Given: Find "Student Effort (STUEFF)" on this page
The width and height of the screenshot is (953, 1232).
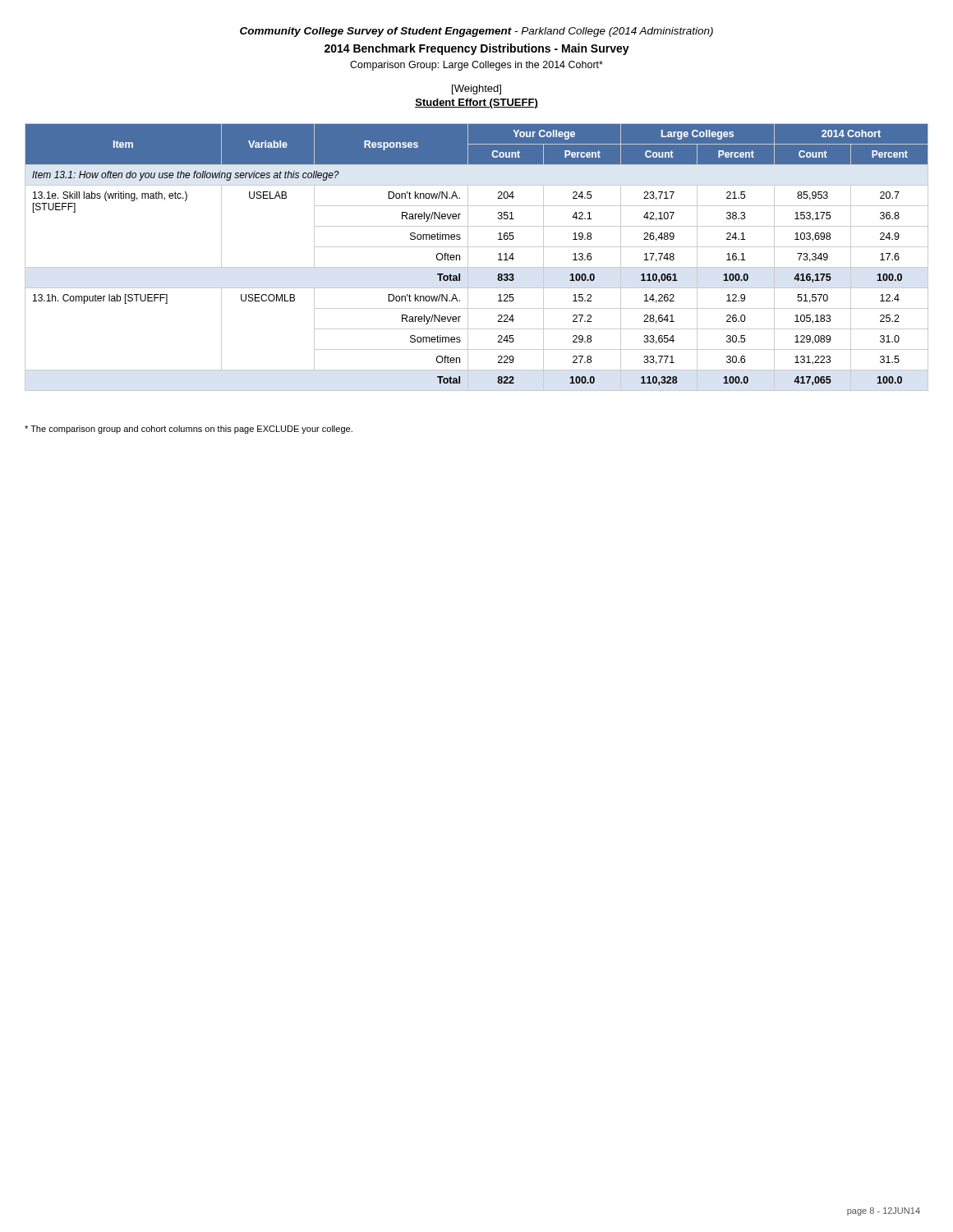Looking at the screenshot, I should coord(476,102).
